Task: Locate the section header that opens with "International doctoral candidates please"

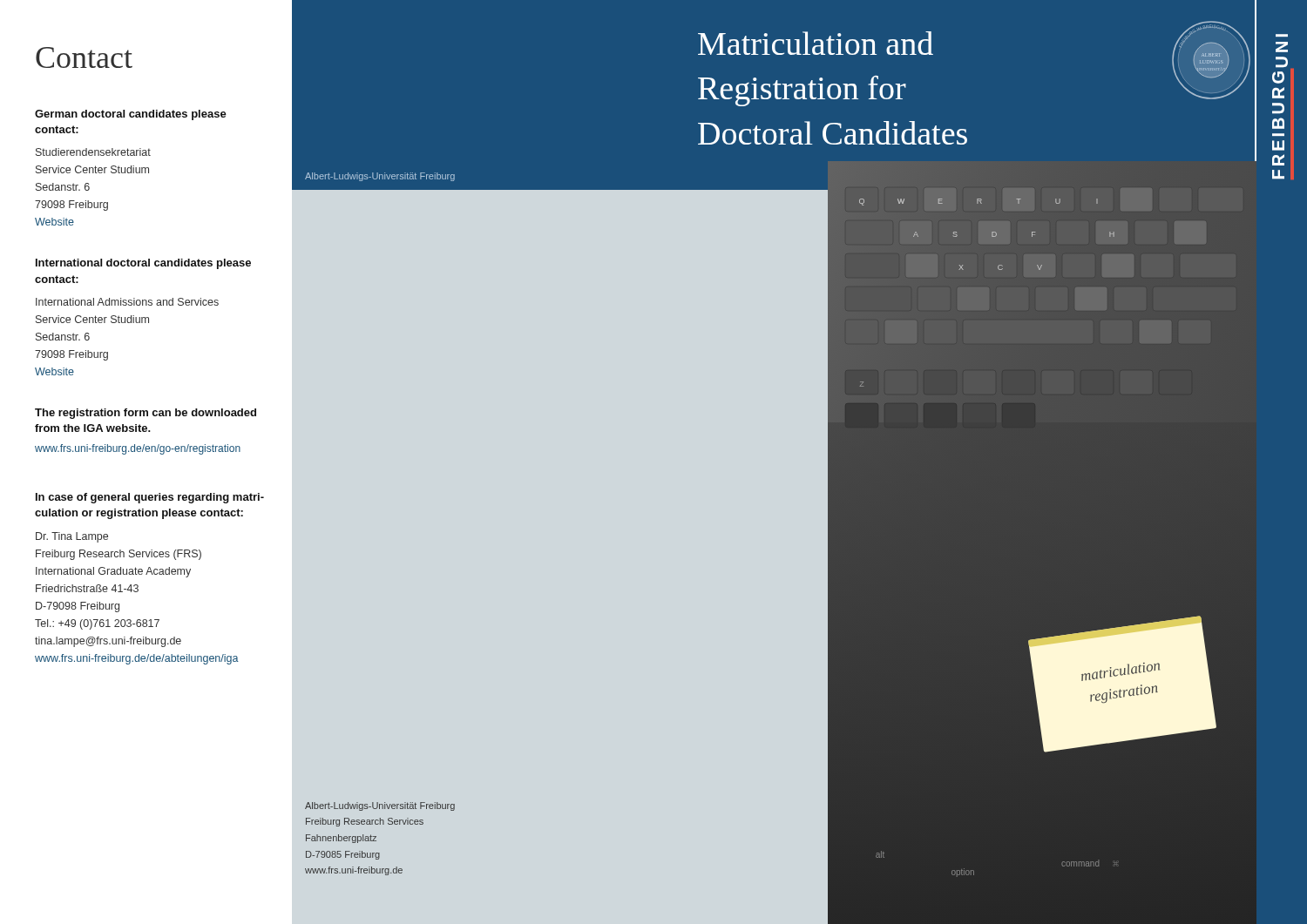Action: (x=143, y=271)
